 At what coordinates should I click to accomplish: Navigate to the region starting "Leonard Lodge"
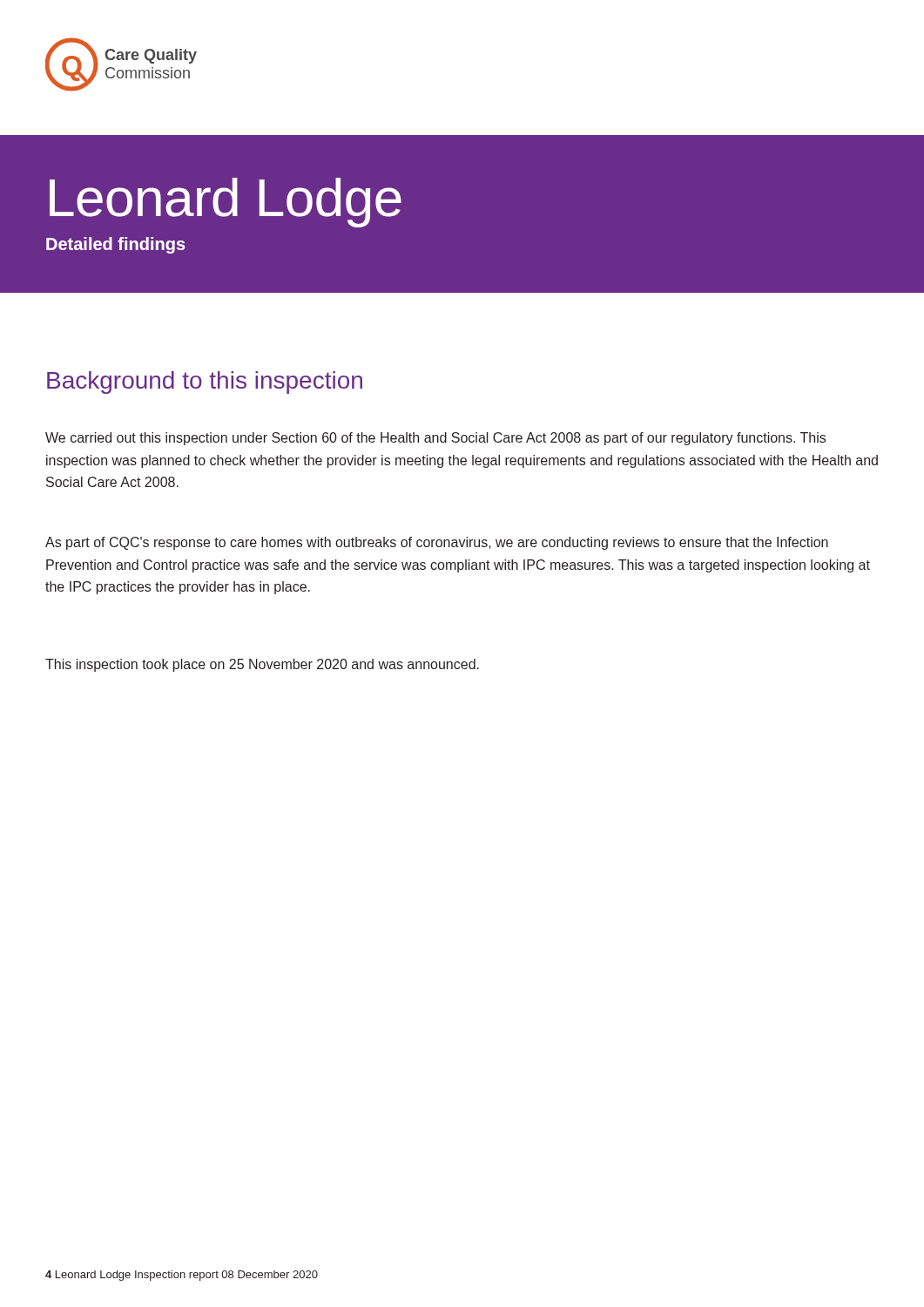[x=224, y=198]
